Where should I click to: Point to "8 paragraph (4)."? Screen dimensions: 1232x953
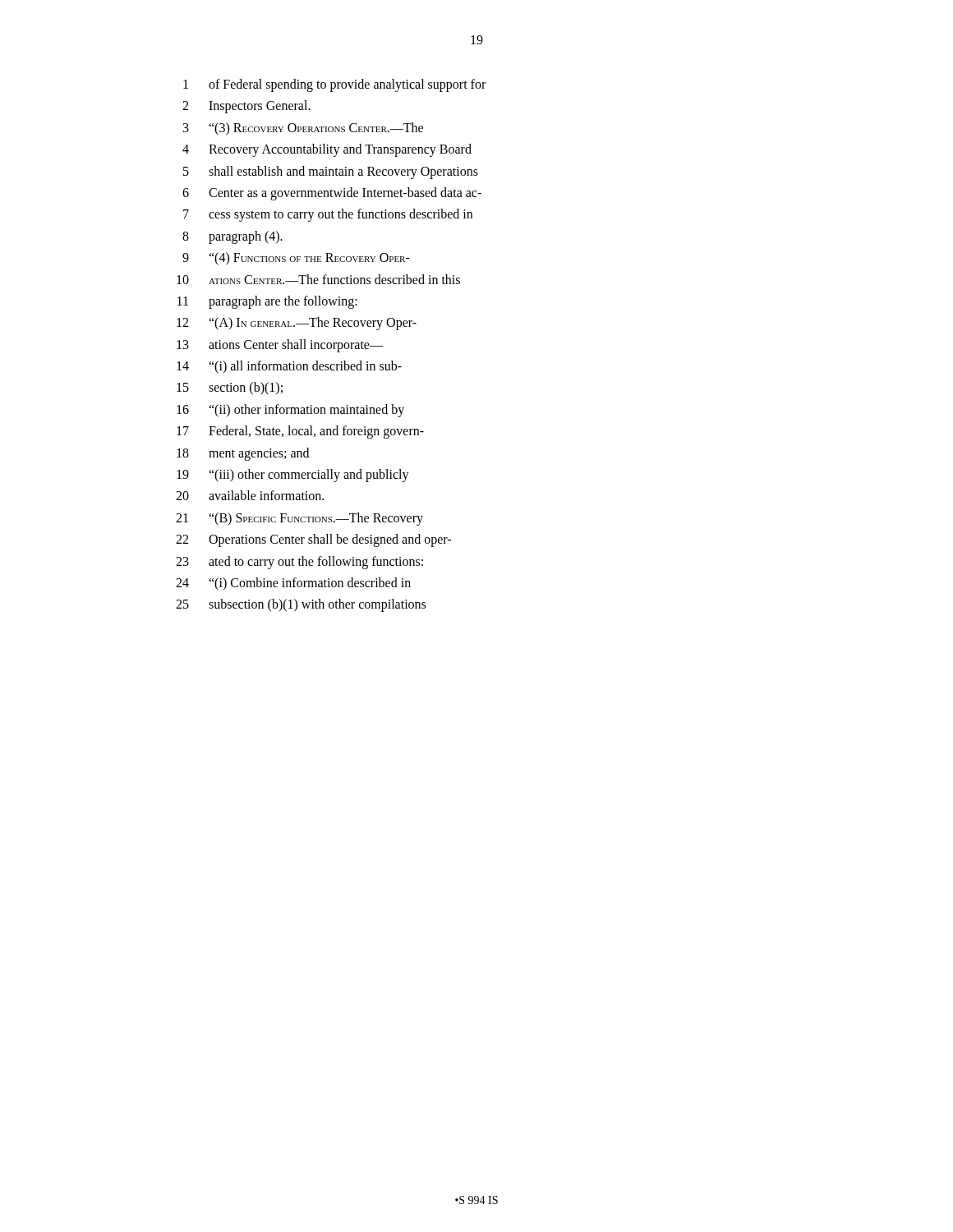(x=232, y=237)
